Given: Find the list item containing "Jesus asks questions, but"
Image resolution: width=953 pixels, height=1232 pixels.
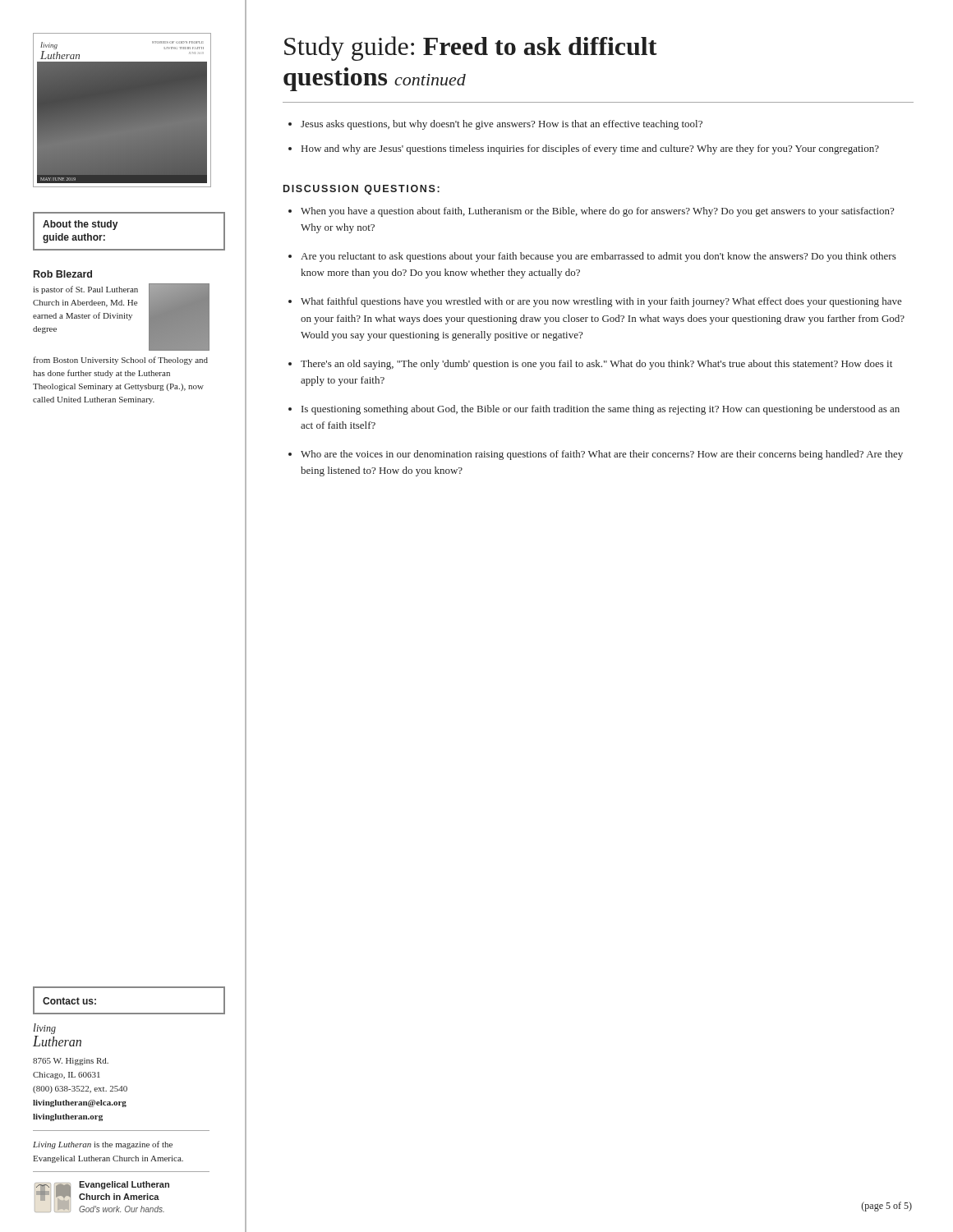Looking at the screenshot, I should 502,123.
